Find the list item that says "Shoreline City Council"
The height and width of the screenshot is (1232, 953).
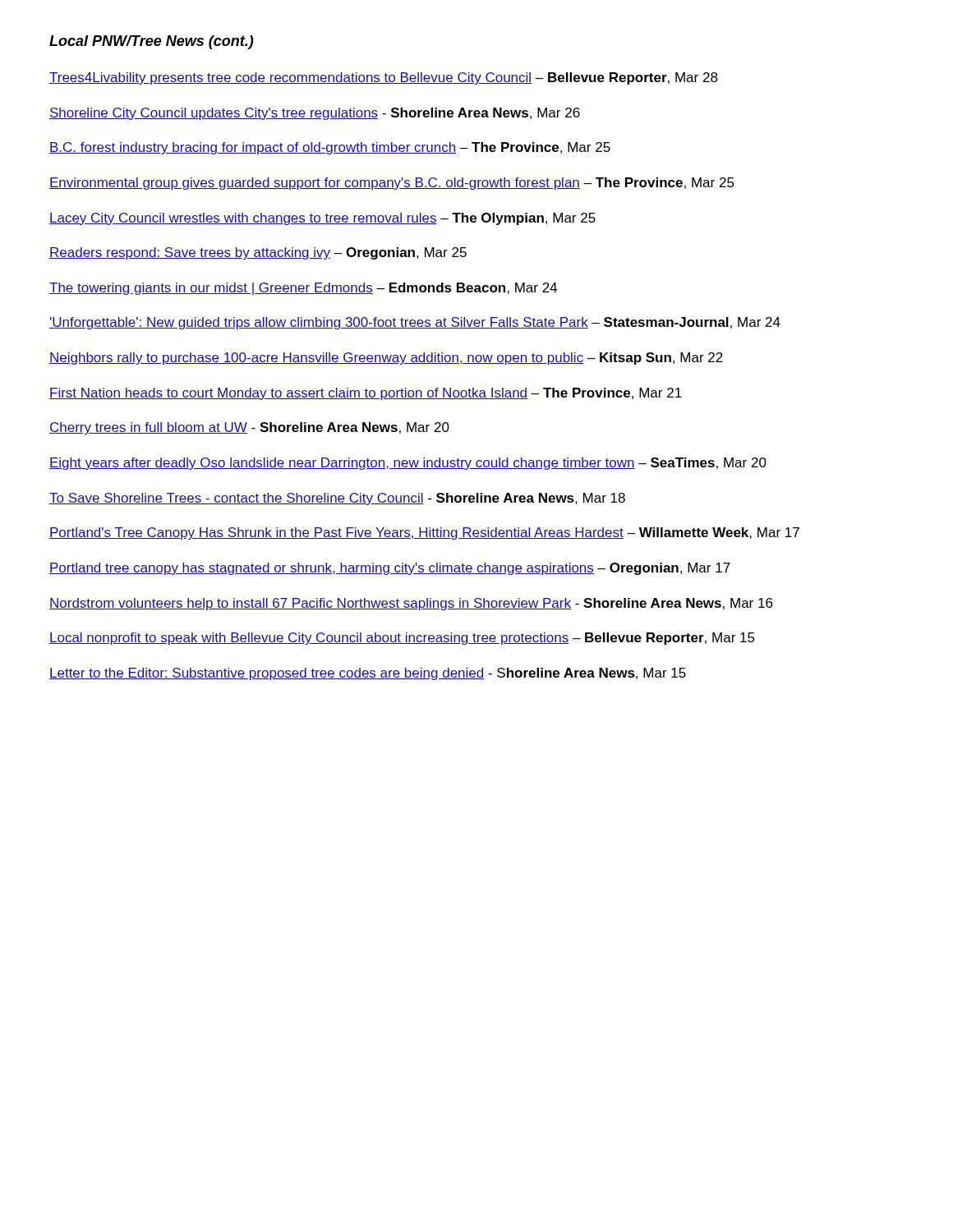point(315,113)
